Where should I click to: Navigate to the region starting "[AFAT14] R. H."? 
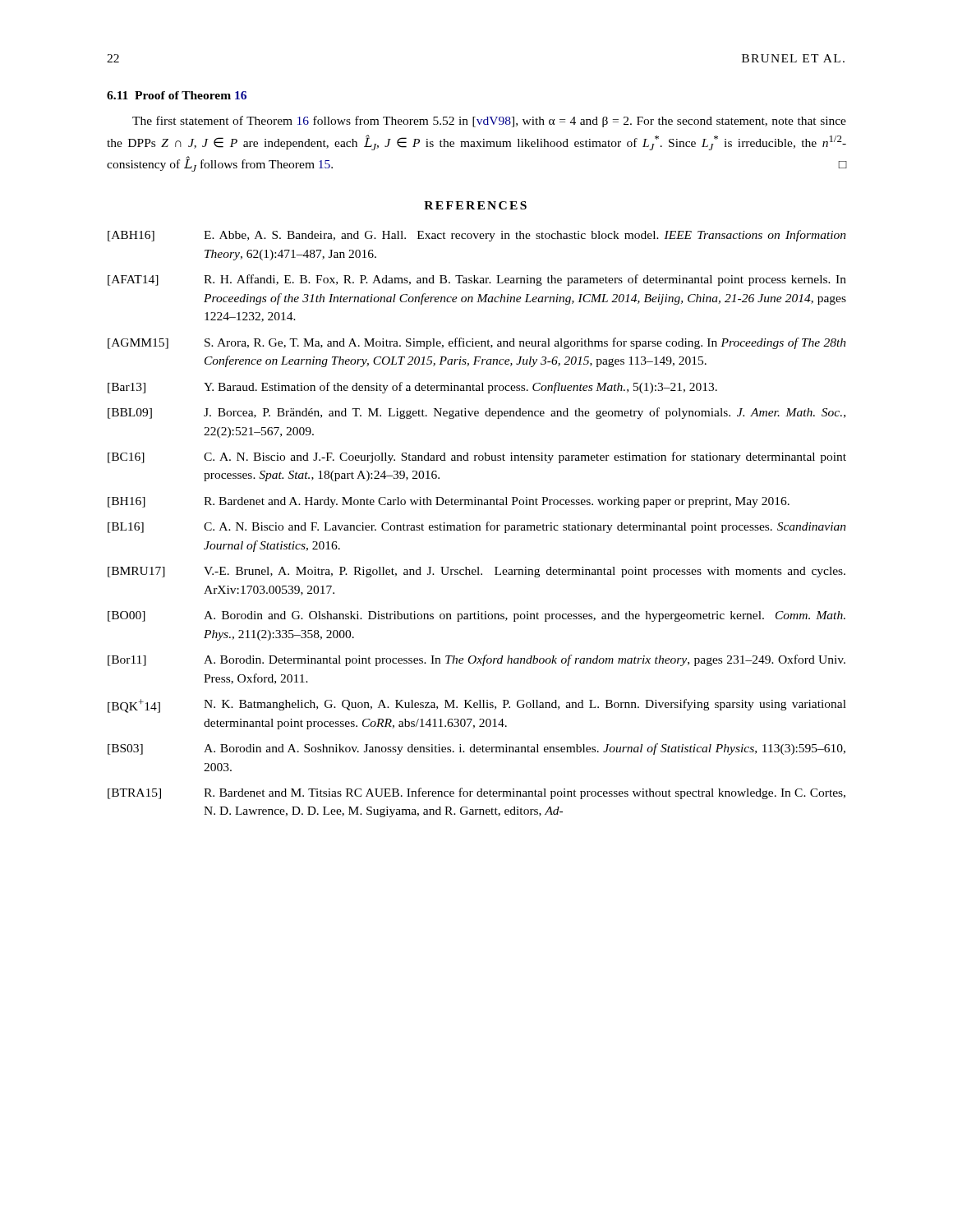tap(476, 298)
